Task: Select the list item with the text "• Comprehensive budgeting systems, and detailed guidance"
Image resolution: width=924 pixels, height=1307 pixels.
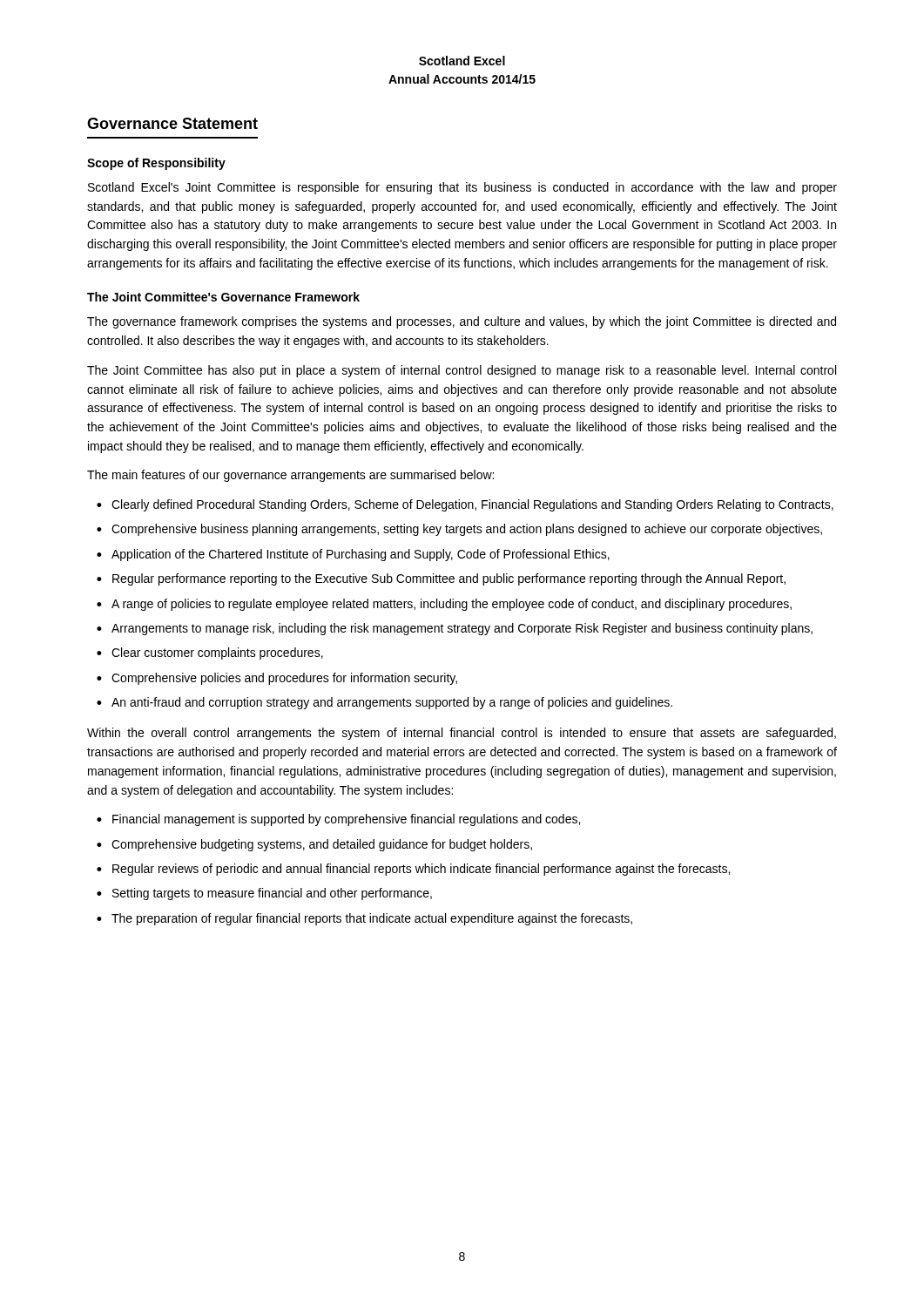Action: tap(462, 845)
